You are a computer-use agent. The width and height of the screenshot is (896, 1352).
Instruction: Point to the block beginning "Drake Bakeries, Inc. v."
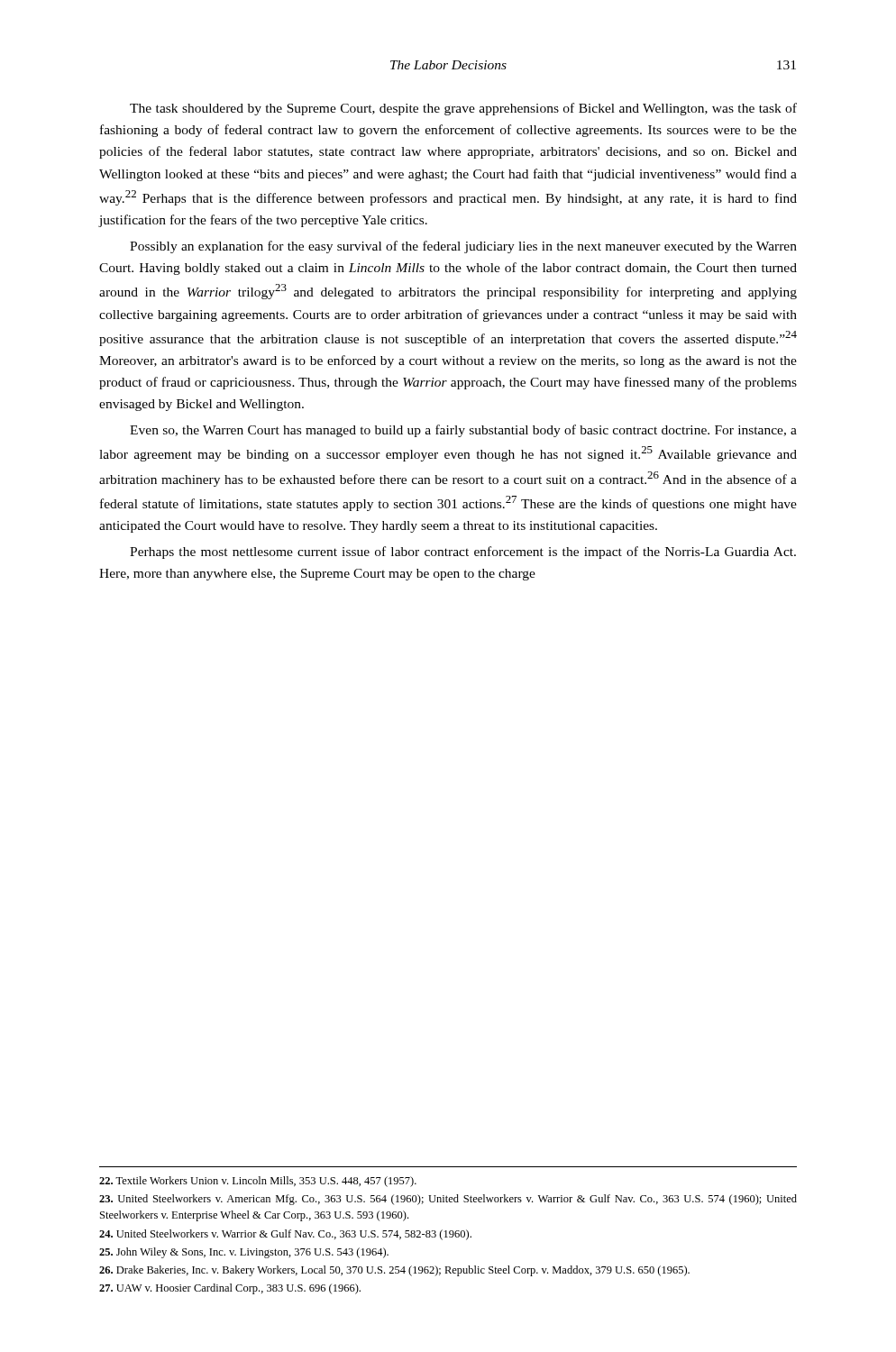pyautogui.click(x=395, y=1270)
